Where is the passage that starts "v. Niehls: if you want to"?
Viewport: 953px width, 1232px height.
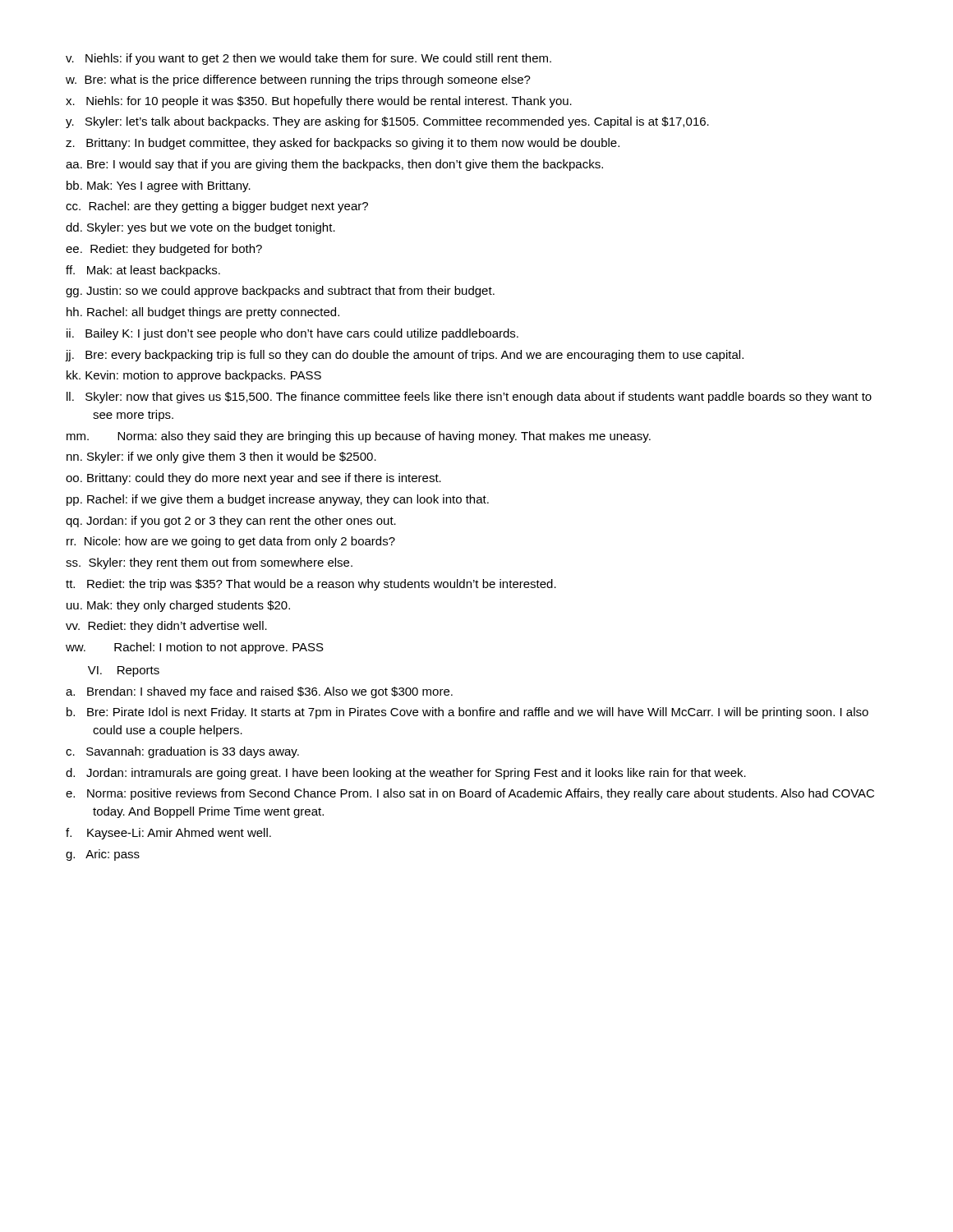[x=476, y=58]
